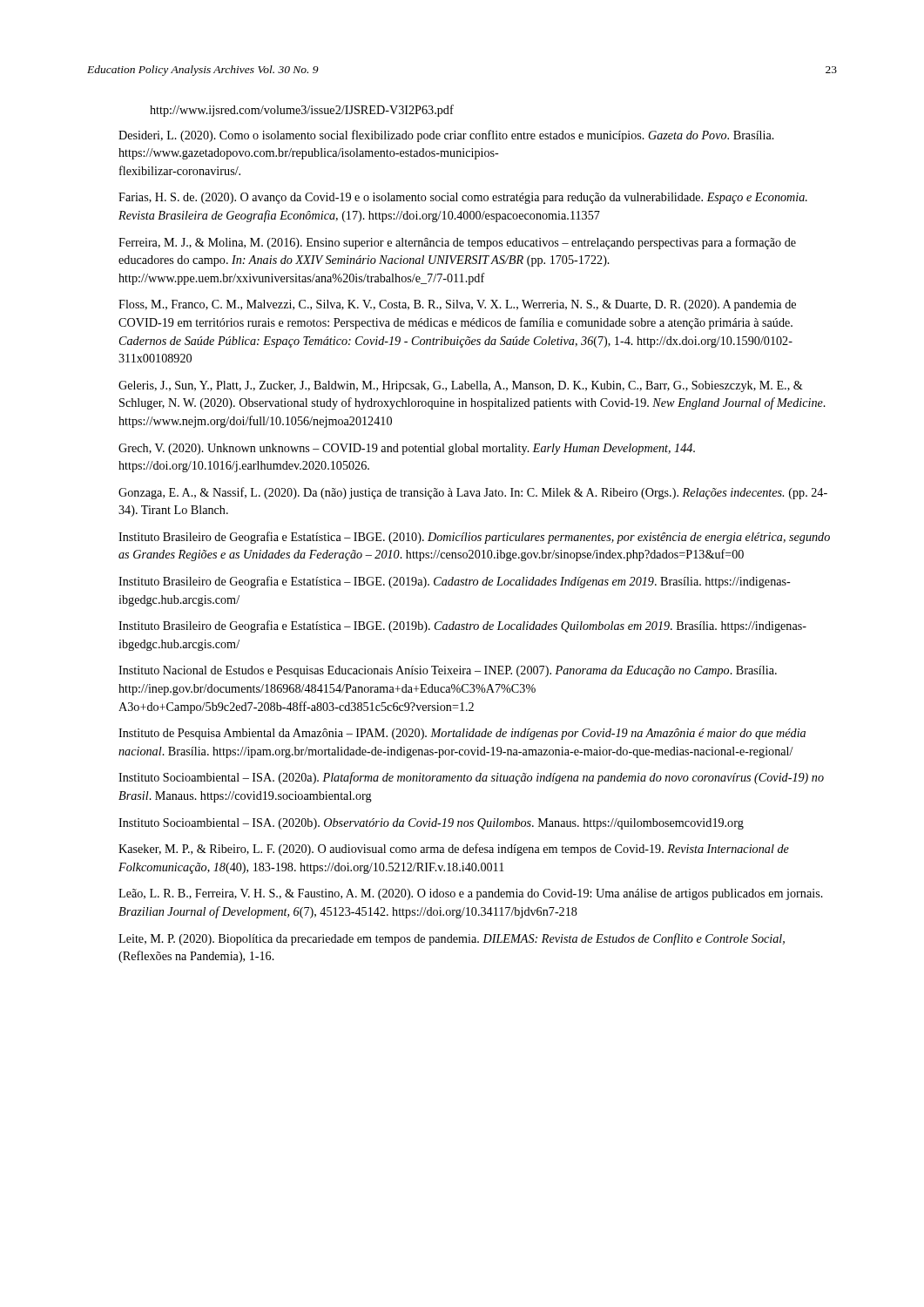Find the region starting "Ferreira, M. J., & Molina, M. (2016). Ensino"
The image size is (924, 1307).
pyautogui.click(x=462, y=260)
